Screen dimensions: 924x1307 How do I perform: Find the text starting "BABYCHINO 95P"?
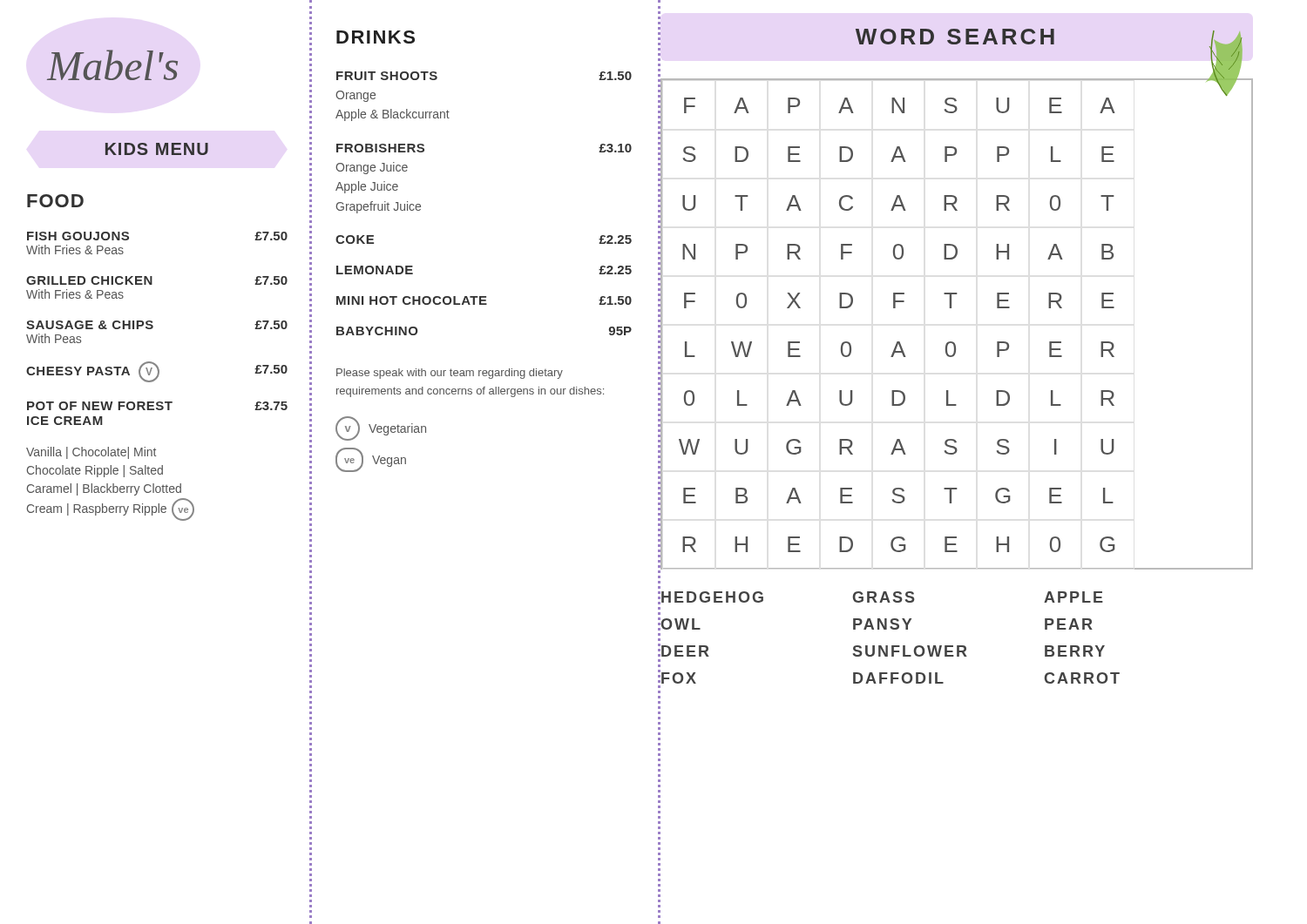point(377,330)
